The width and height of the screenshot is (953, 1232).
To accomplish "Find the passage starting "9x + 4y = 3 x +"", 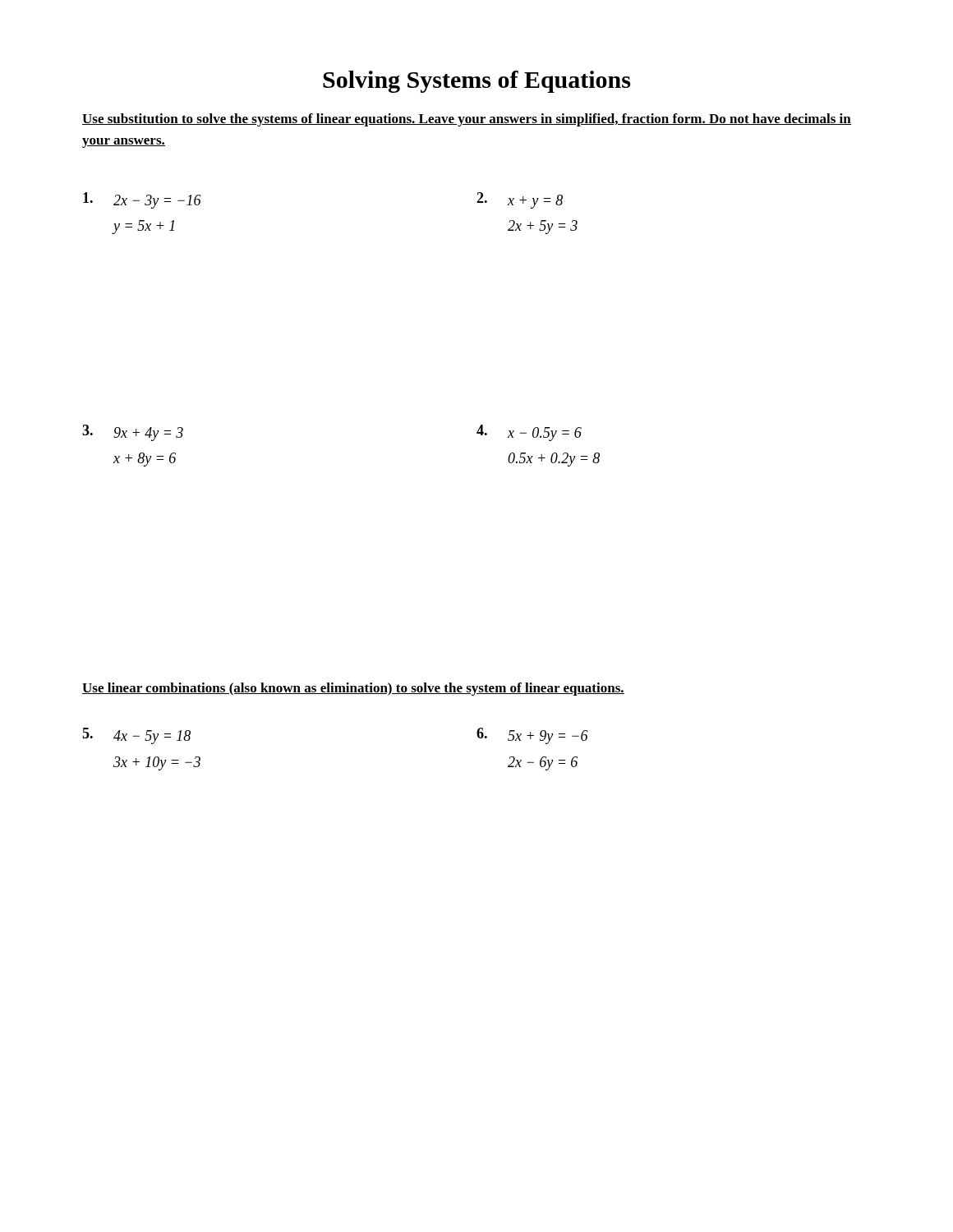I will 148,446.
